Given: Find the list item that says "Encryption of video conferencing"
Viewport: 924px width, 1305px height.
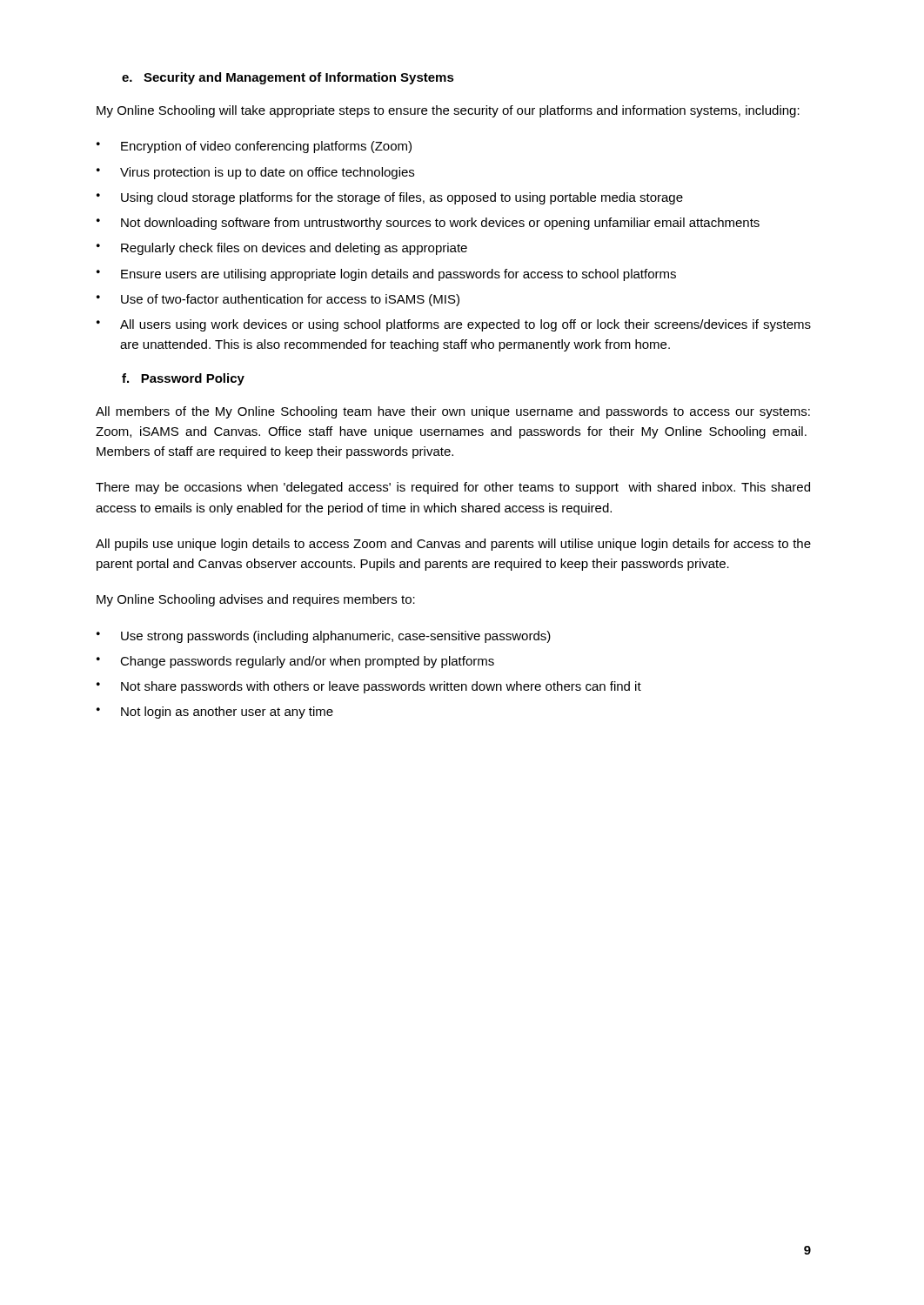Looking at the screenshot, I should [x=266, y=146].
